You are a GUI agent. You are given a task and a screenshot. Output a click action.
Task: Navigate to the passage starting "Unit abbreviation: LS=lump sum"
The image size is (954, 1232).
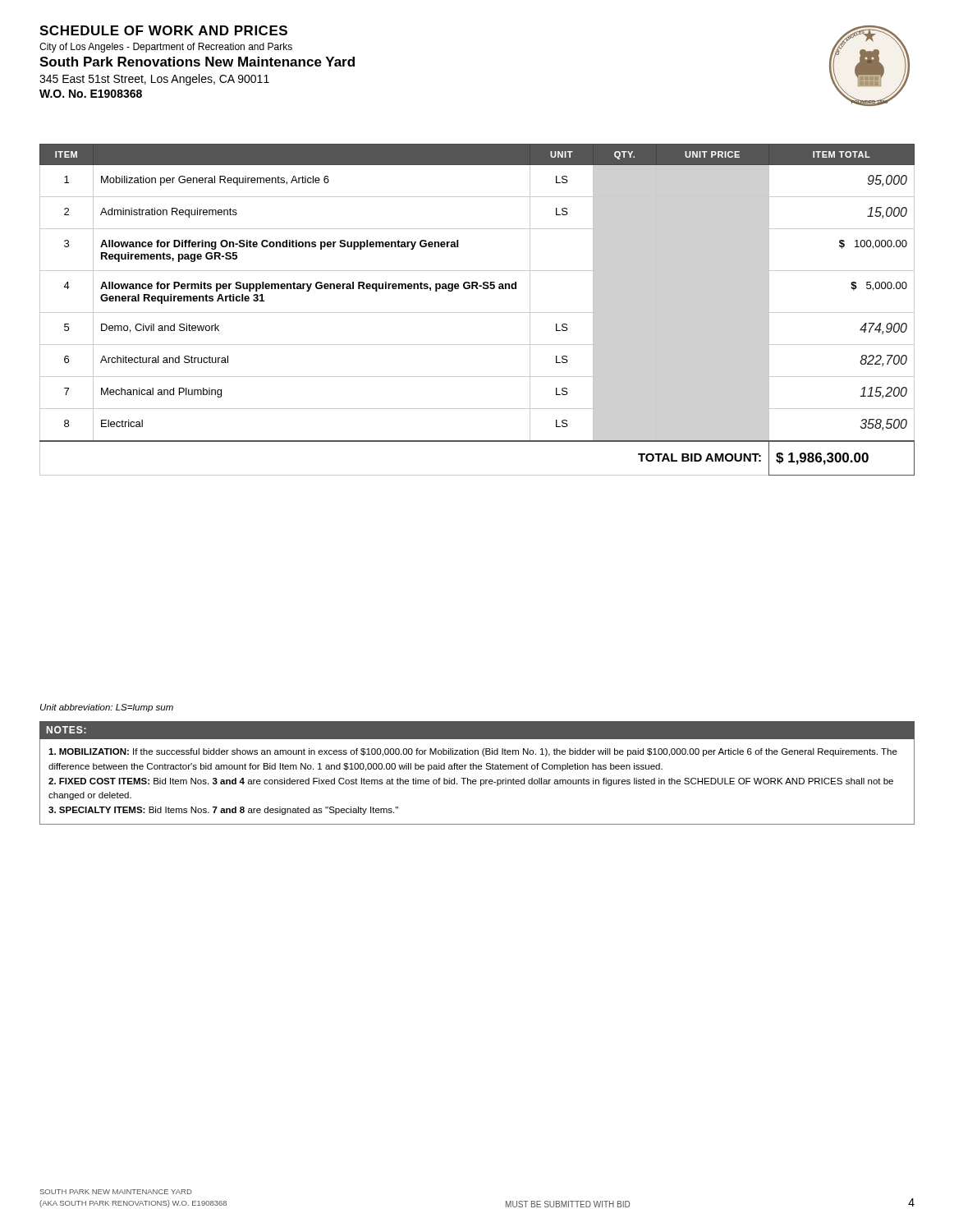[x=106, y=707]
